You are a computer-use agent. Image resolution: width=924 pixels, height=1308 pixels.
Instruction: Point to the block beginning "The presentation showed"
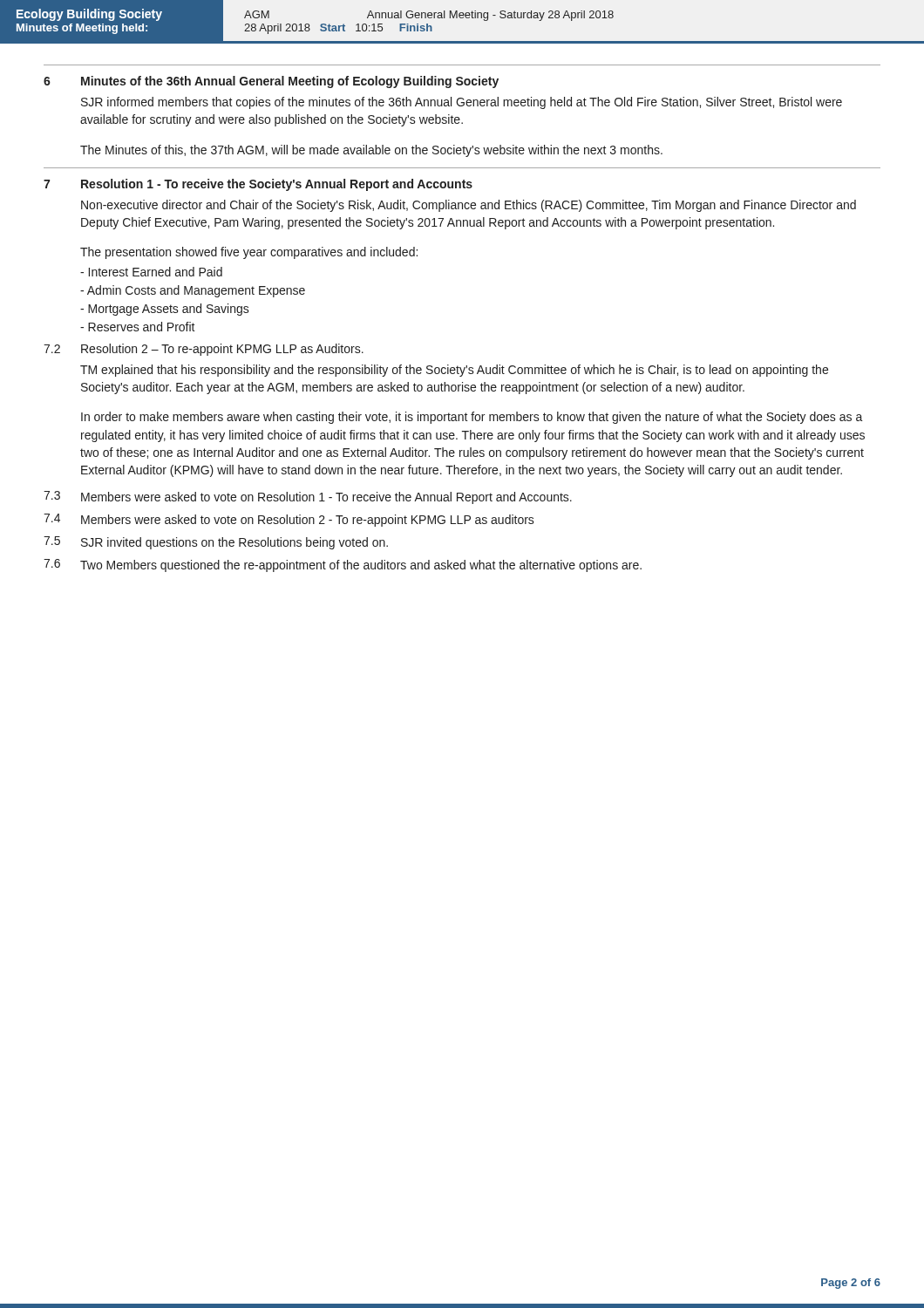(x=231, y=253)
